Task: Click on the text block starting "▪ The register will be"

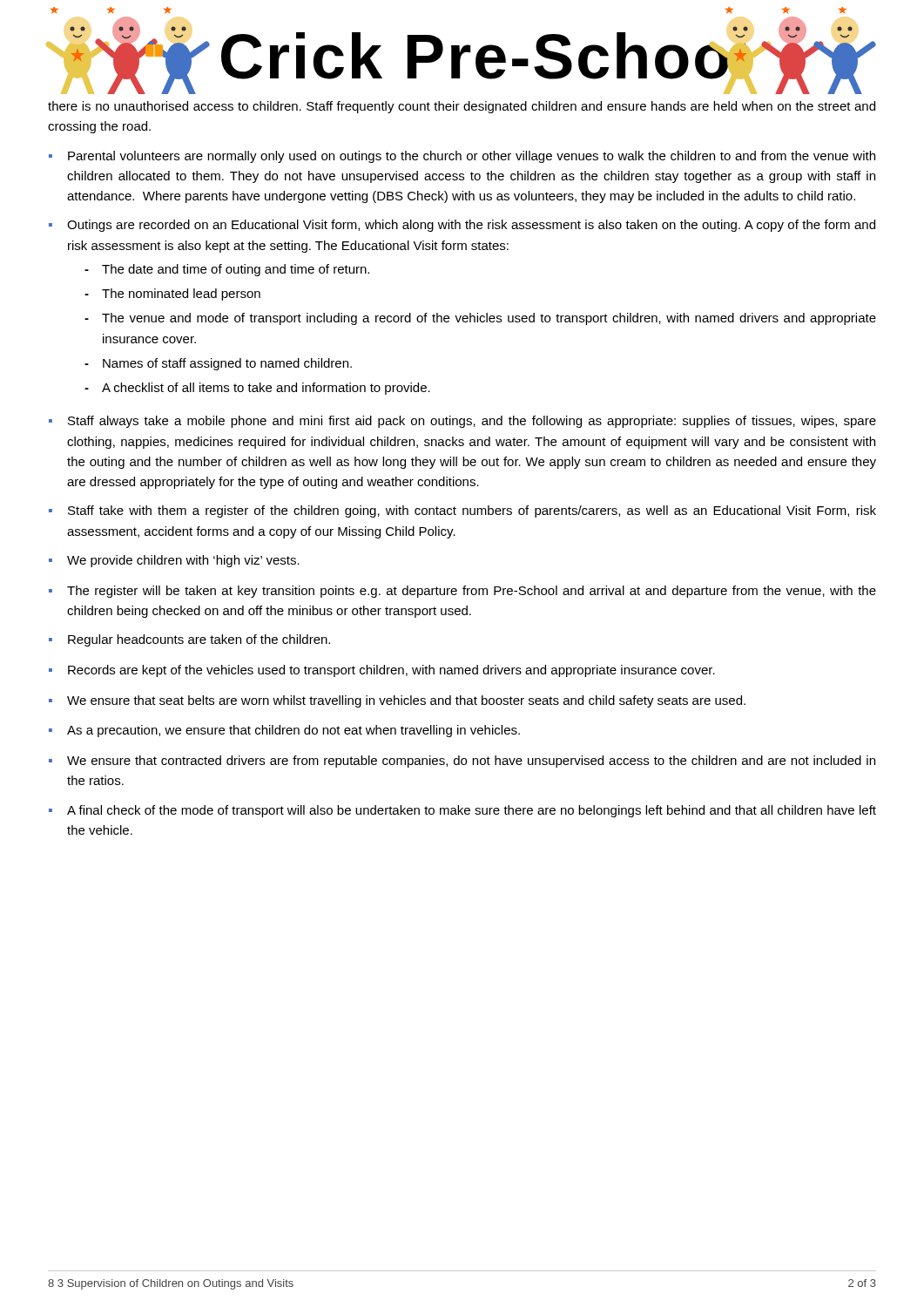Action: (x=462, y=600)
